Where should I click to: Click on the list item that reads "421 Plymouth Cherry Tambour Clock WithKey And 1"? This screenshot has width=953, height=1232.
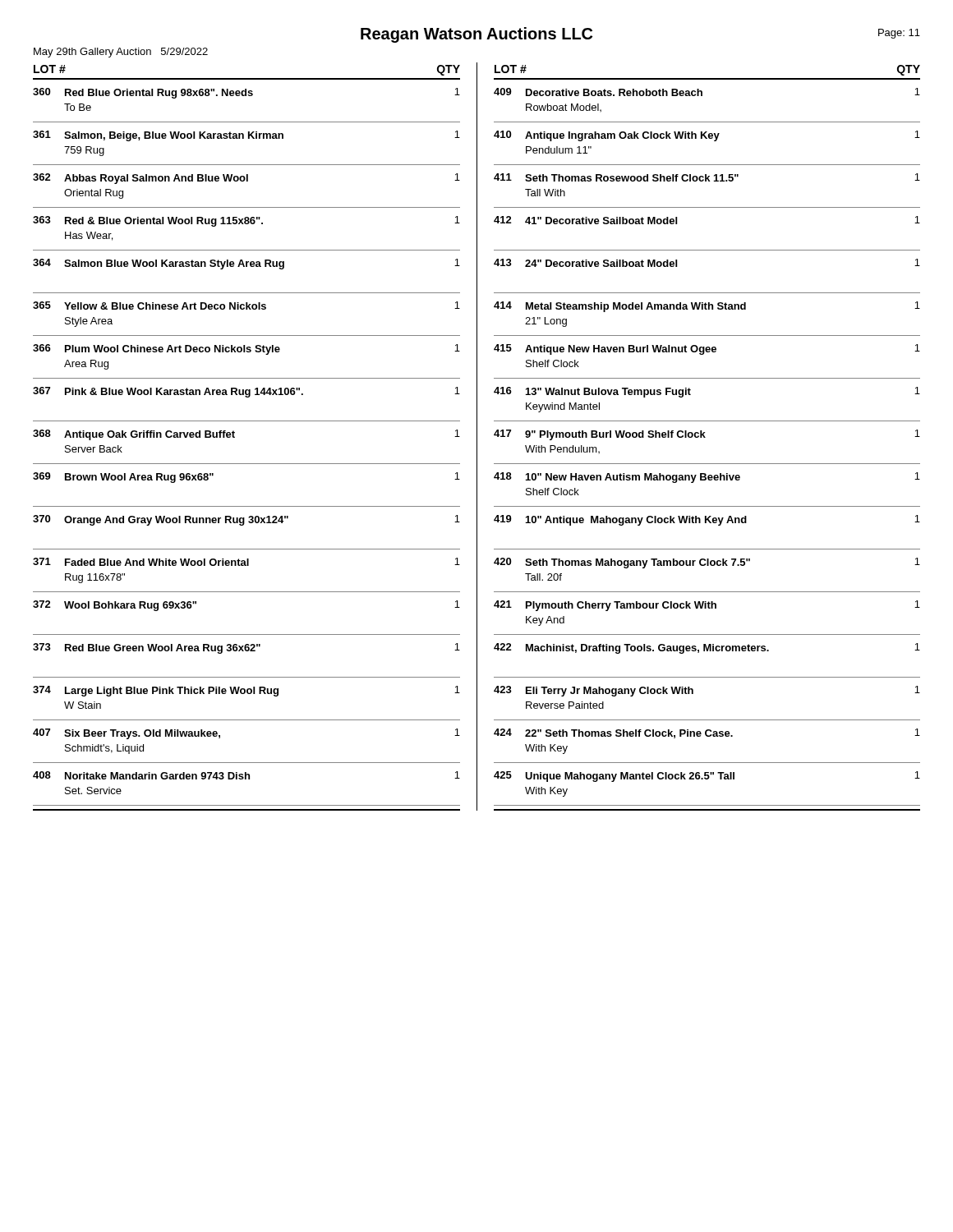coord(707,612)
